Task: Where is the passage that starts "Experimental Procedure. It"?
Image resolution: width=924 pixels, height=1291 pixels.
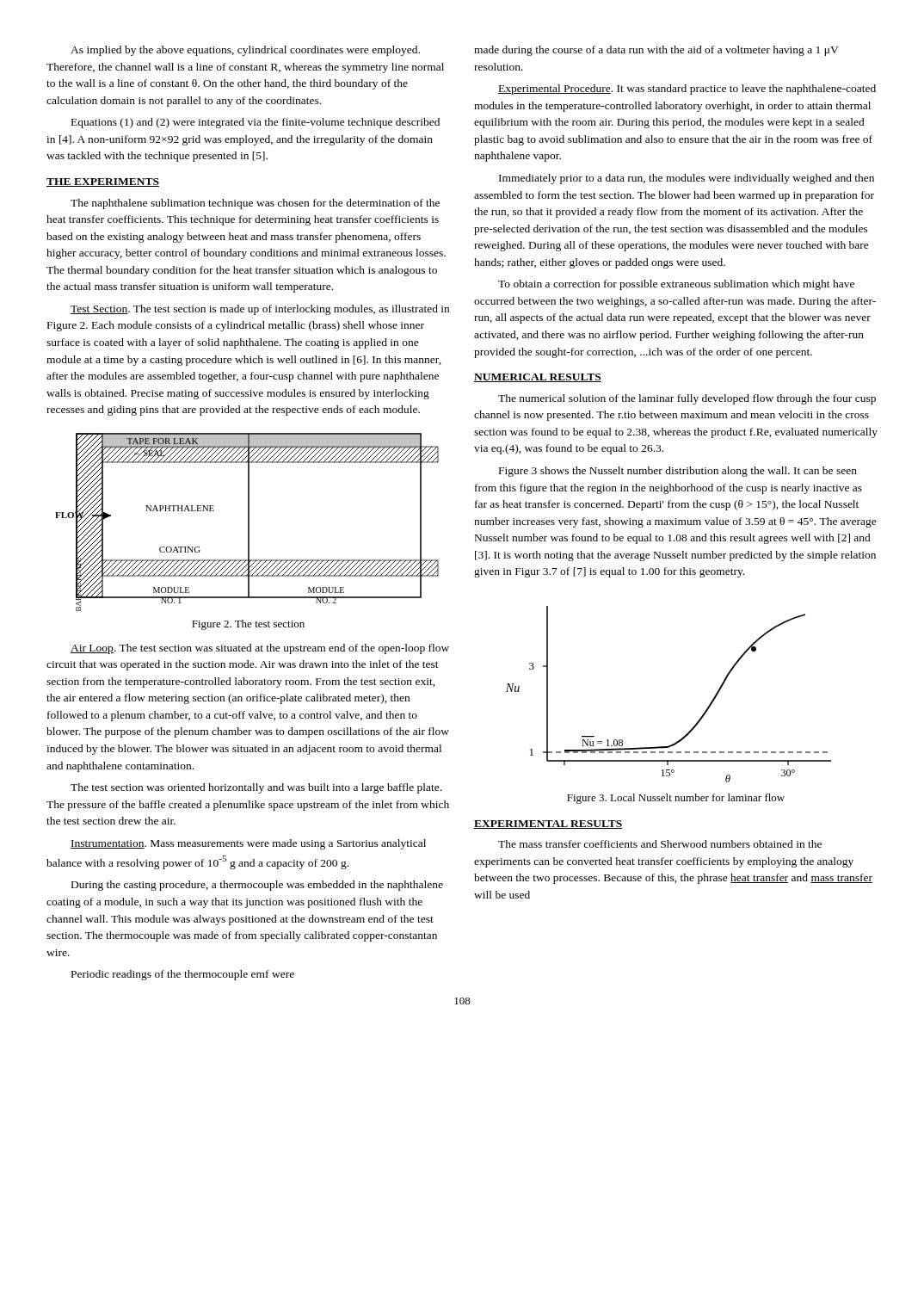Action: click(x=676, y=220)
